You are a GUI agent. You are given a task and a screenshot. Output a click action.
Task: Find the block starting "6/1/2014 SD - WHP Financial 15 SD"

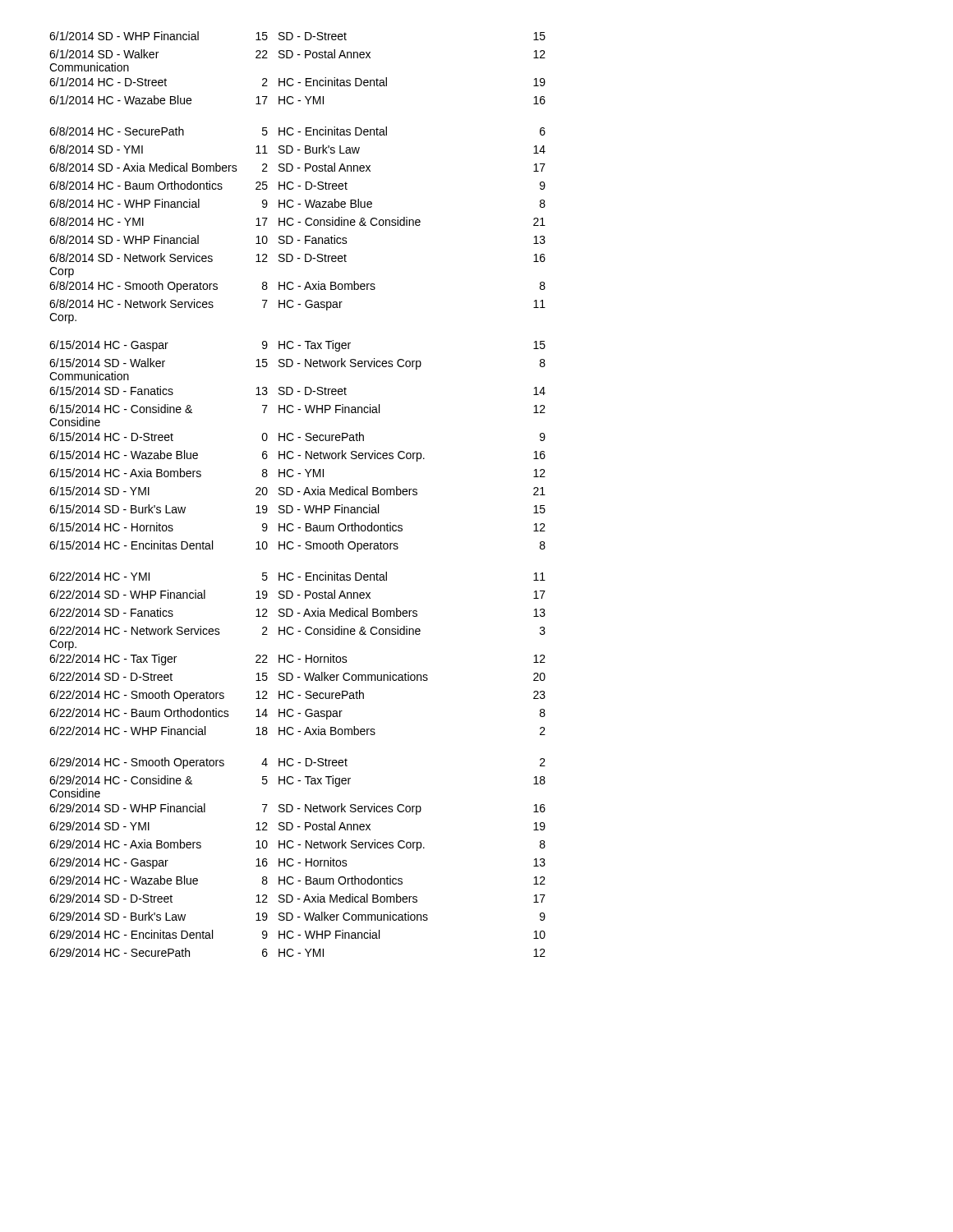point(297,36)
